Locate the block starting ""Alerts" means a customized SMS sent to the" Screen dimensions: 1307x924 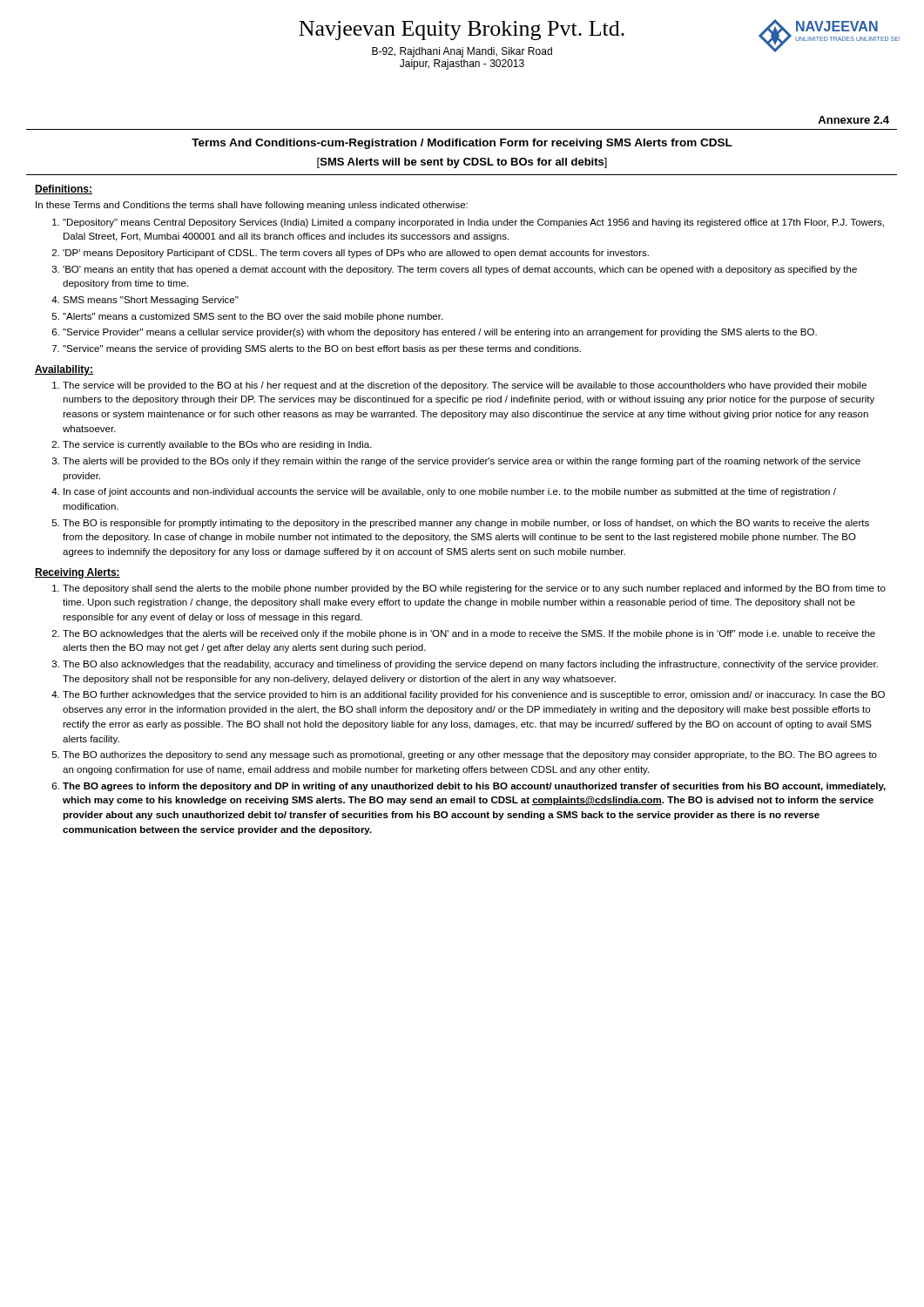pyautogui.click(x=253, y=316)
